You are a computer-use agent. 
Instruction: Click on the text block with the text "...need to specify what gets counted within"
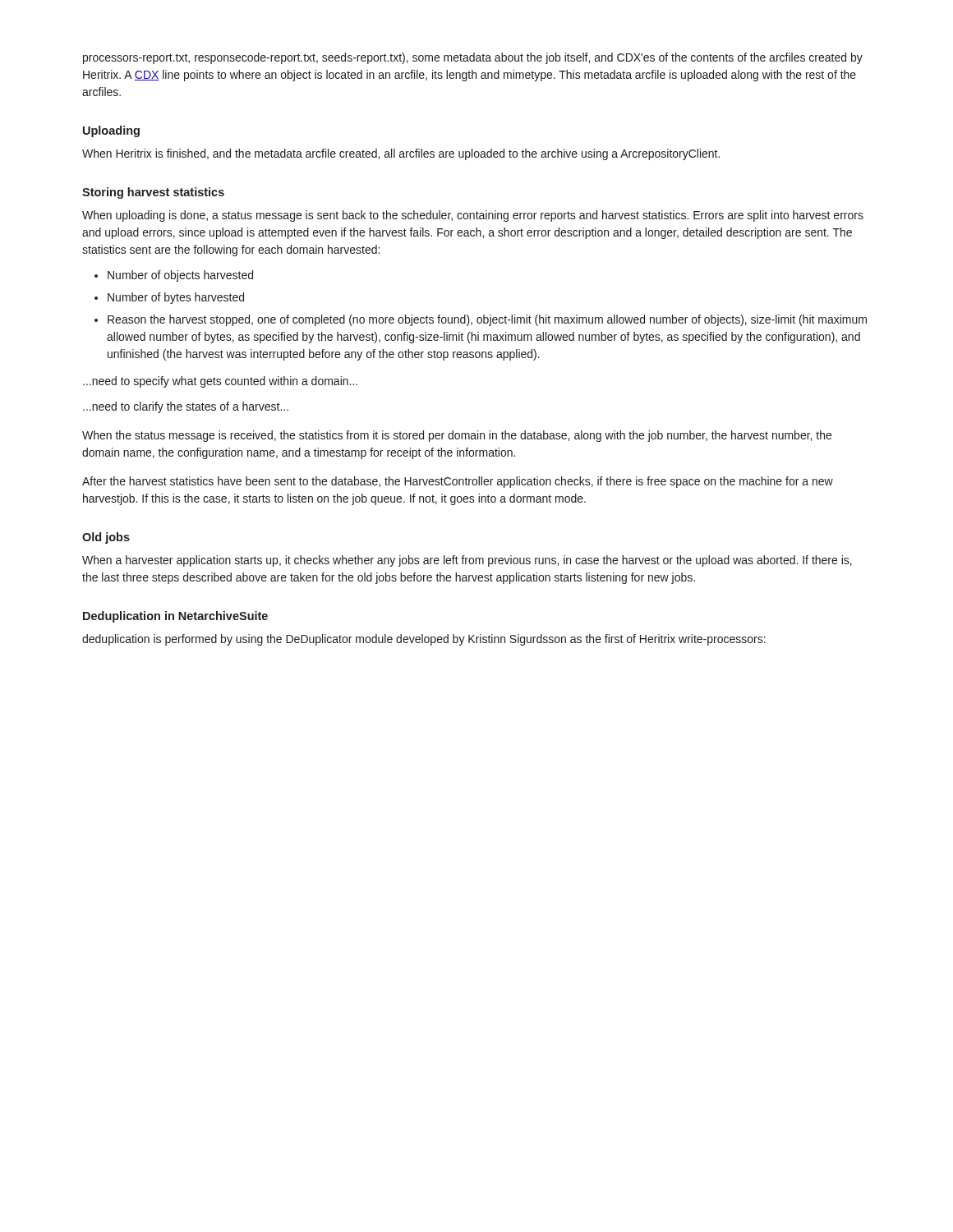tap(220, 381)
